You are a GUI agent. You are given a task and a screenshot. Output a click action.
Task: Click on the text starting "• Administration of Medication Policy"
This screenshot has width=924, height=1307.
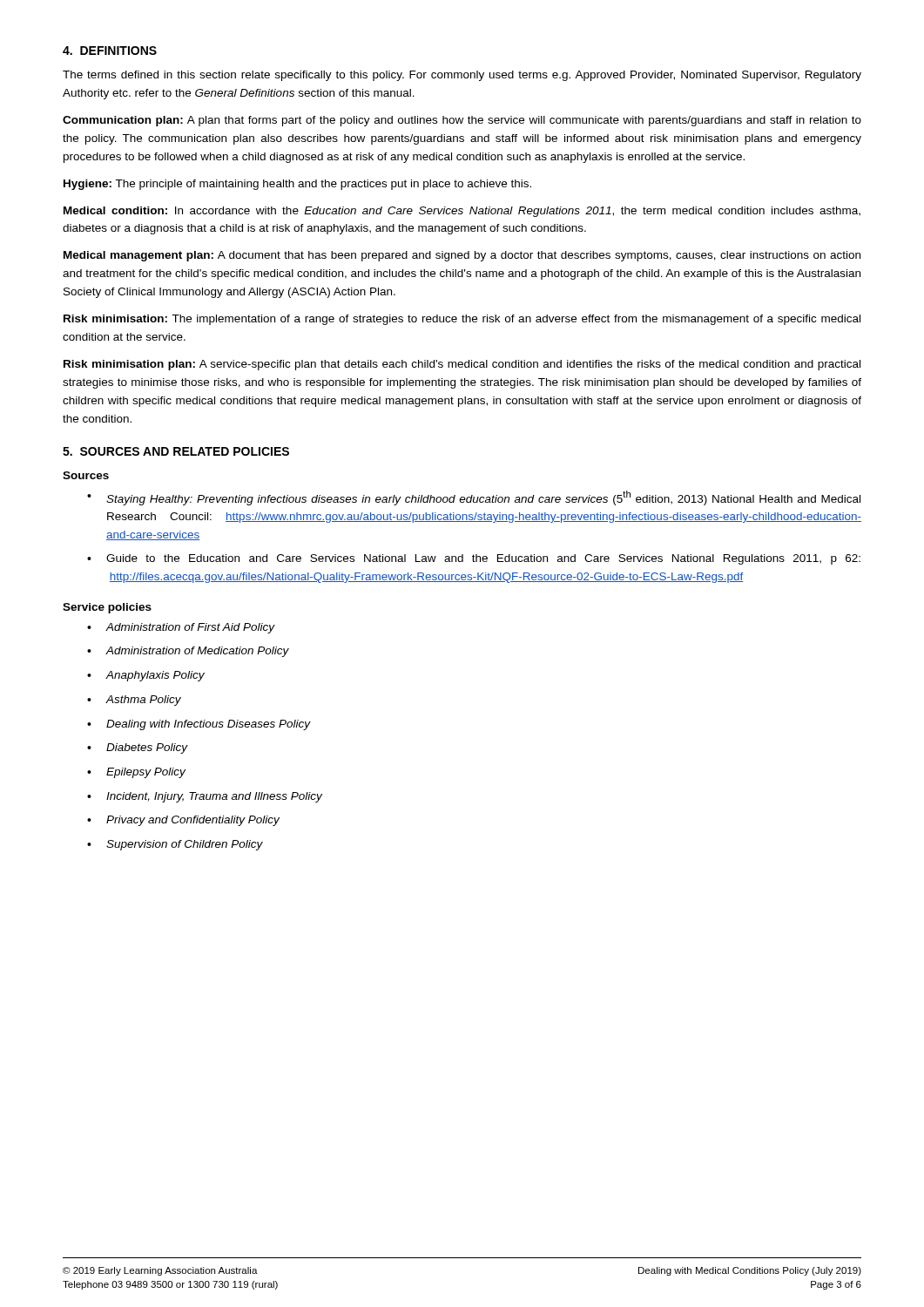click(188, 652)
